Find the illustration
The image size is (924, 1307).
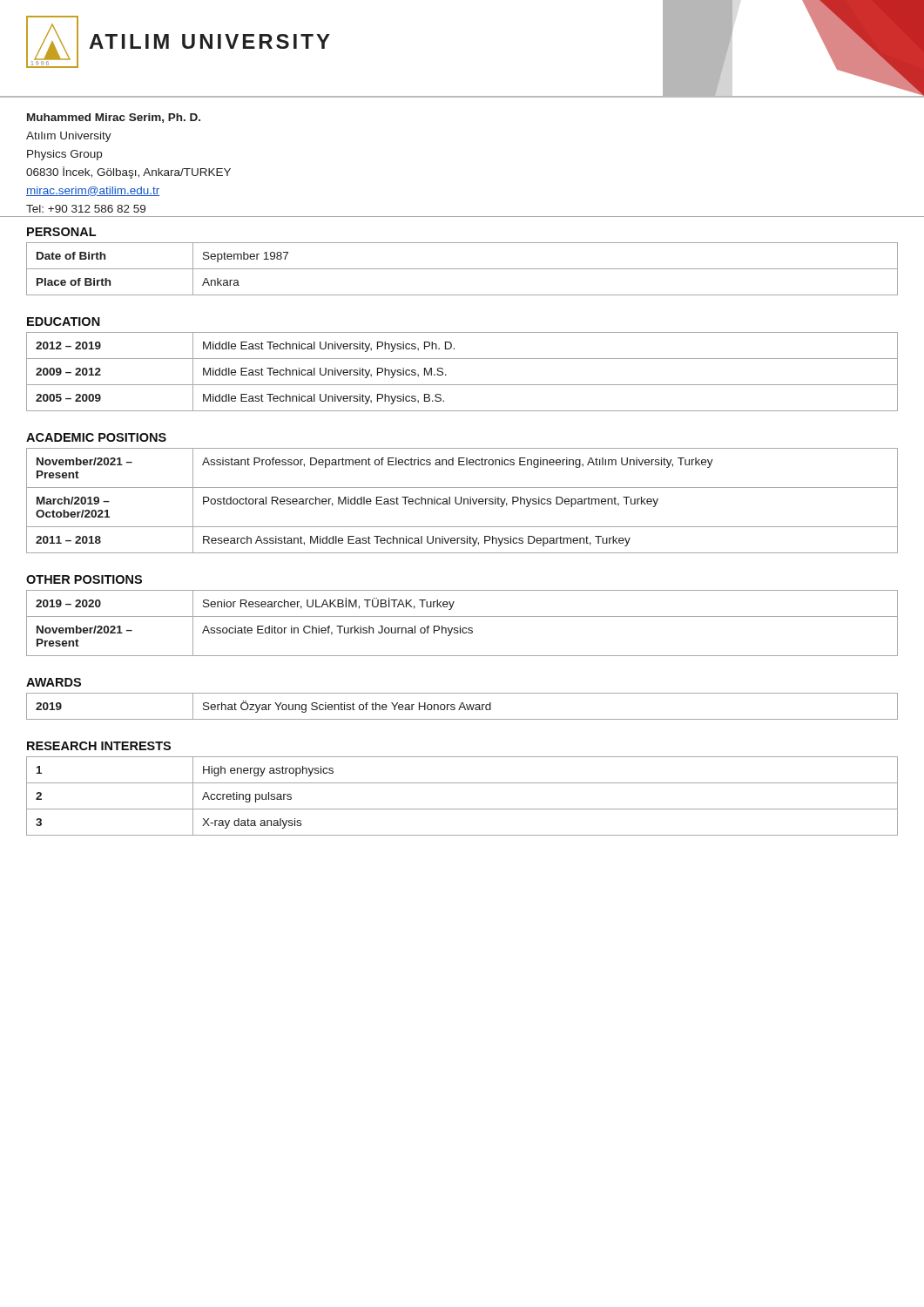tap(793, 48)
